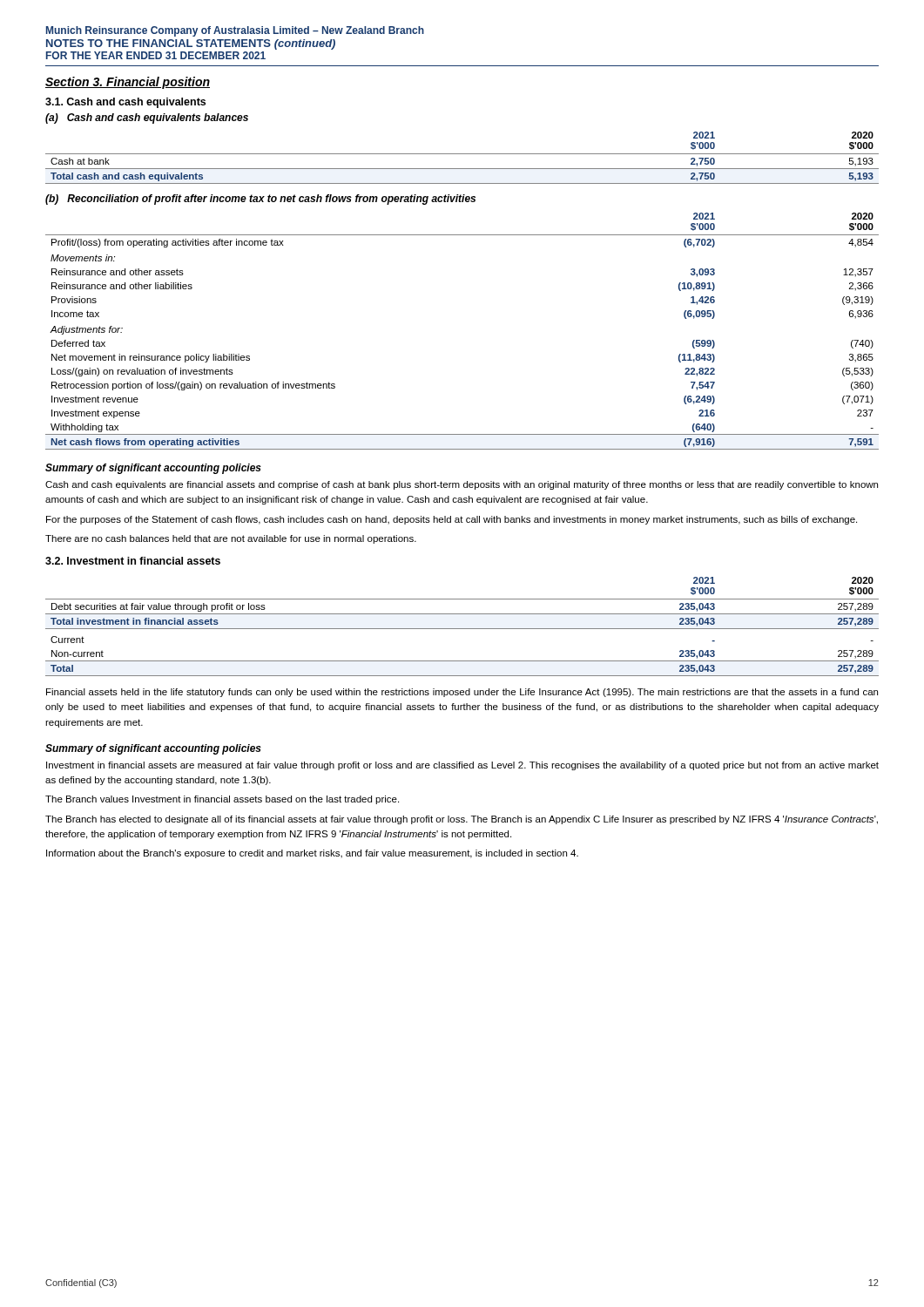Find the text block containing "Information about the"
Viewport: 924px width, 1307px height.
[462, 854]
